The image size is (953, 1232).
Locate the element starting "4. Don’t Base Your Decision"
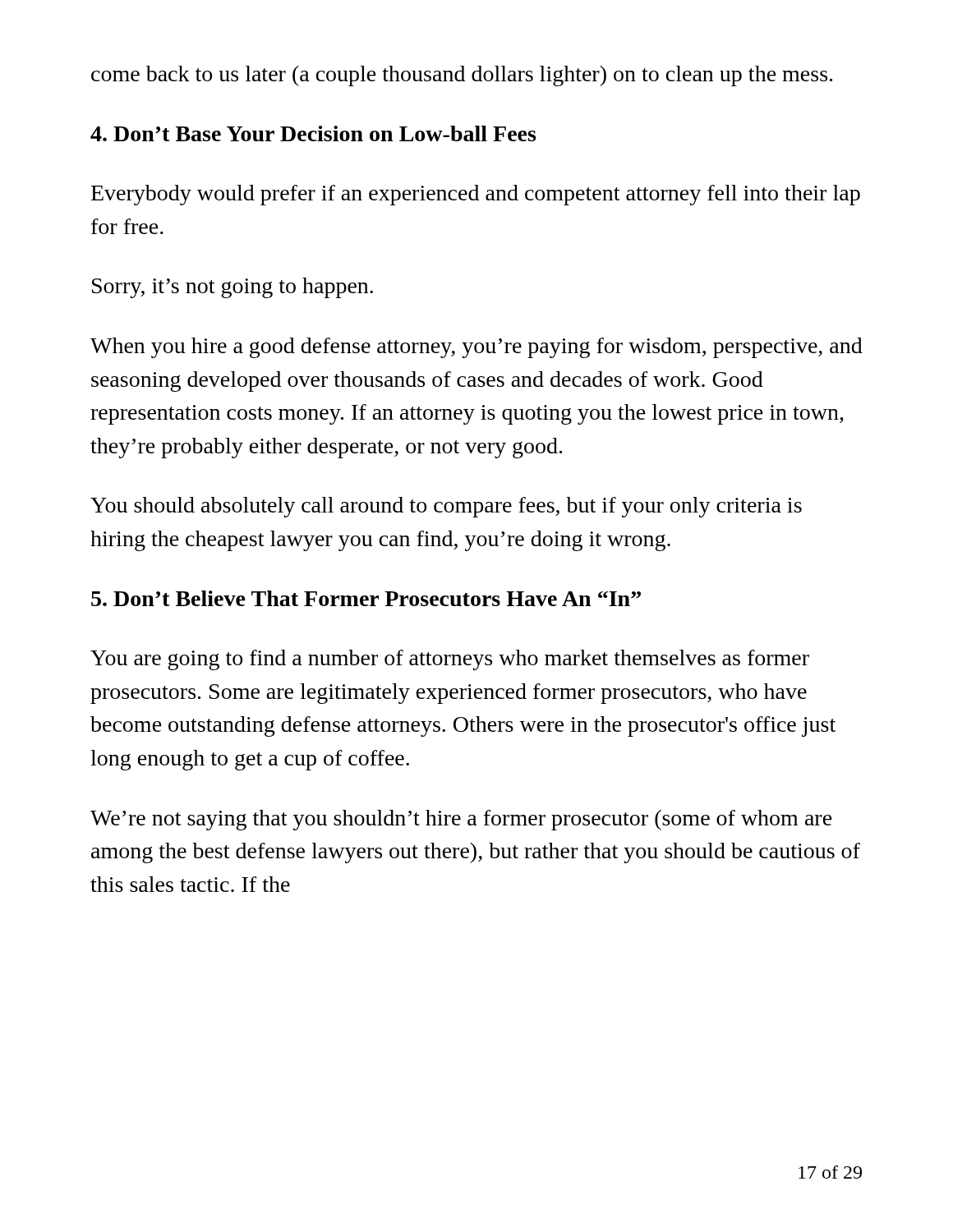point(313,133)
